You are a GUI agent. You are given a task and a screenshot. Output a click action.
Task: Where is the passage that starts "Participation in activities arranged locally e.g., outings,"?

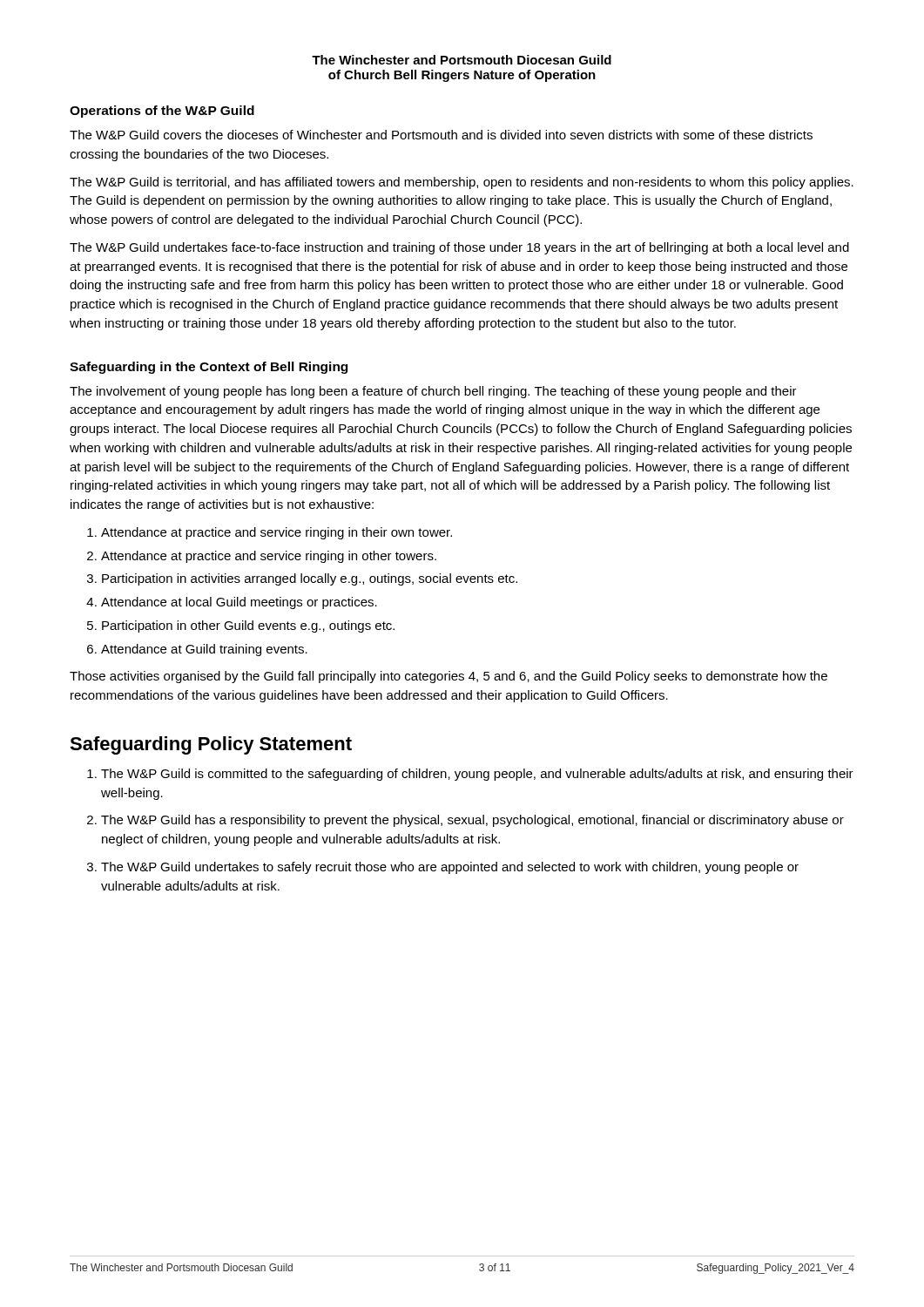click(x=310, y=578)
